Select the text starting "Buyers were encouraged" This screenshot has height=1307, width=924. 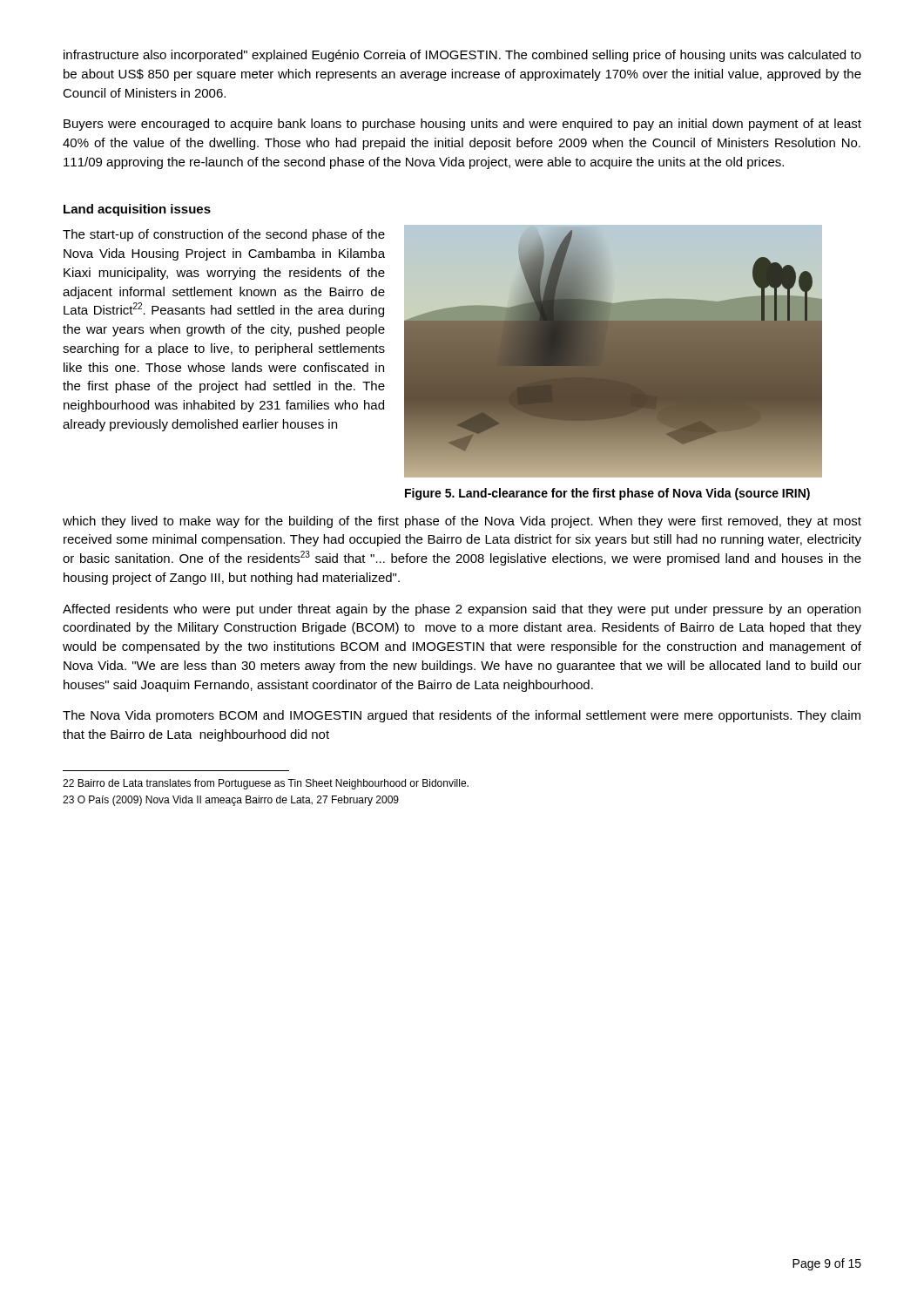(462, 143)
